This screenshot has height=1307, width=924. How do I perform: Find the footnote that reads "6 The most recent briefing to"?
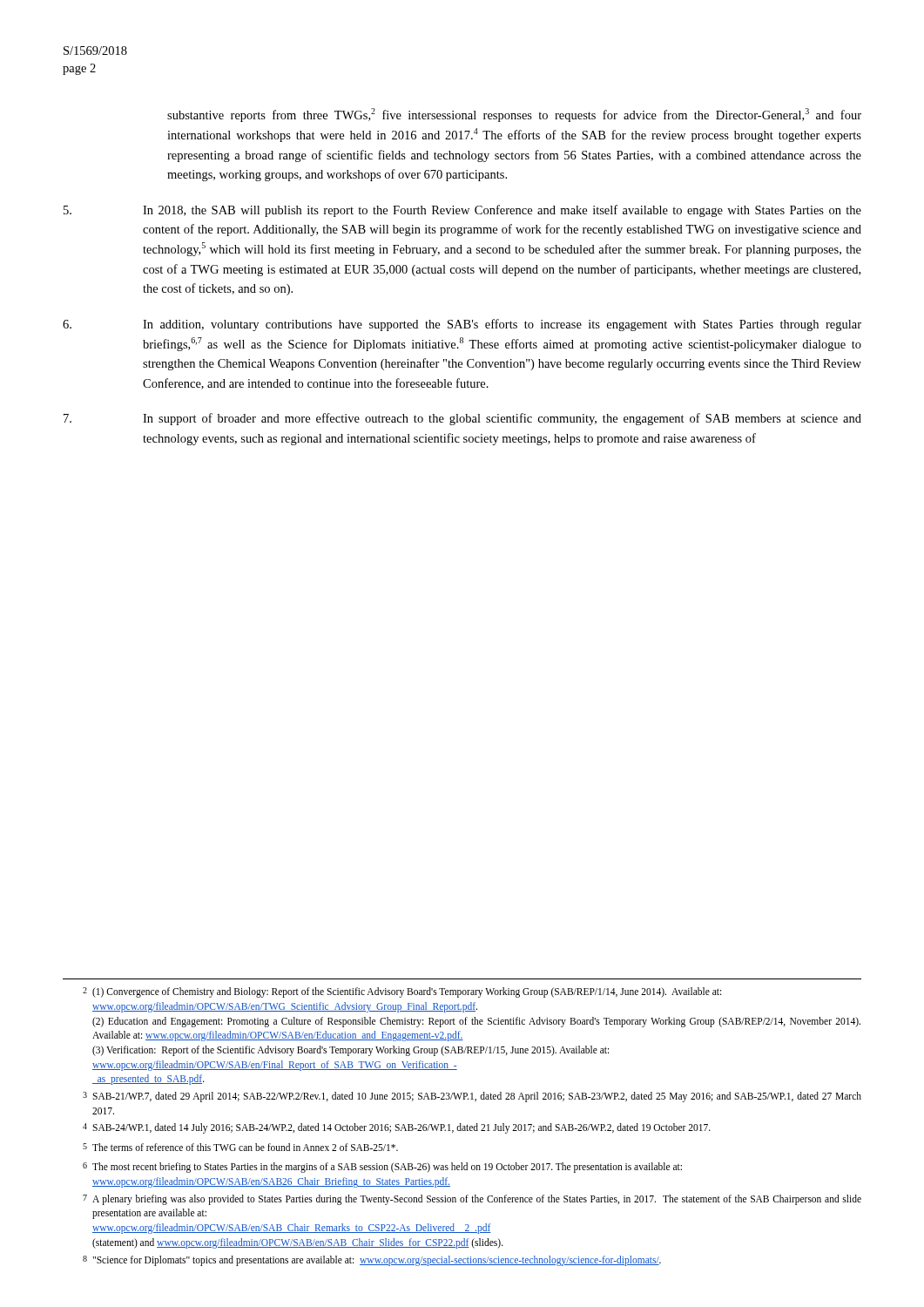pyautogui.click(x=462, y=1175)
